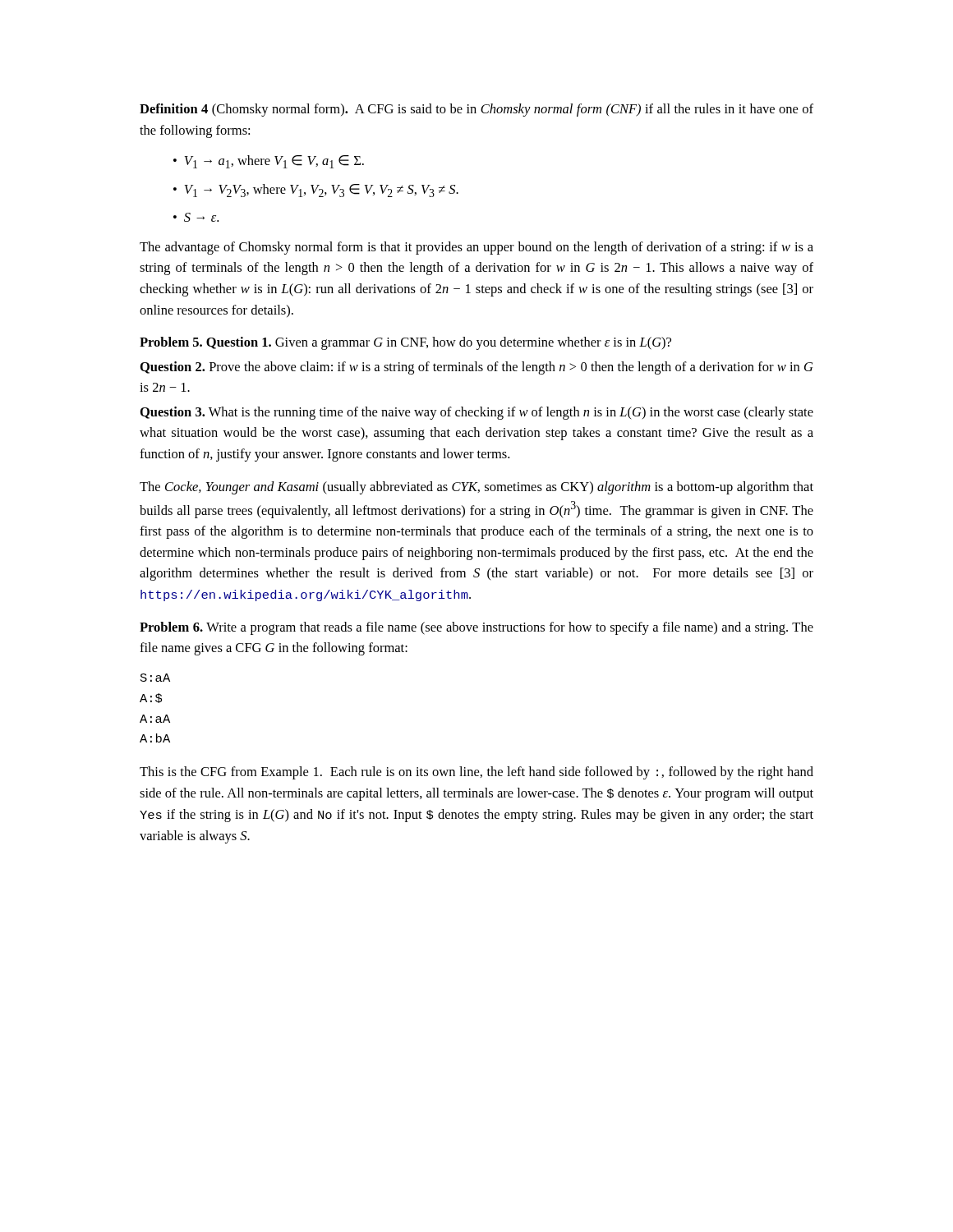
Task: Point to the block starting "The advantage of Chomsky normal form is"
Action: pos(476,278)
